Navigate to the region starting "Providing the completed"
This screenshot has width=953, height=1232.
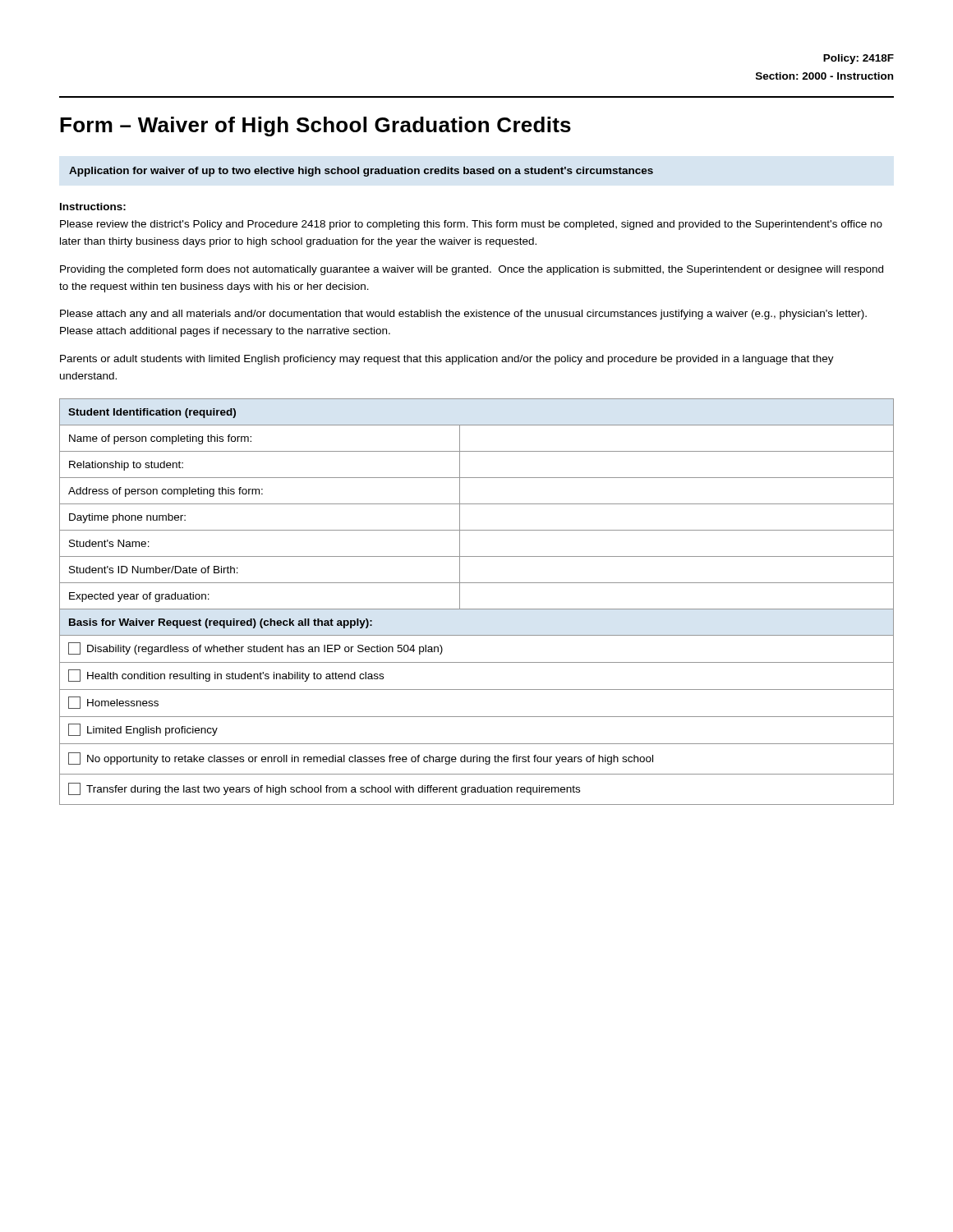tap(472, 277)
